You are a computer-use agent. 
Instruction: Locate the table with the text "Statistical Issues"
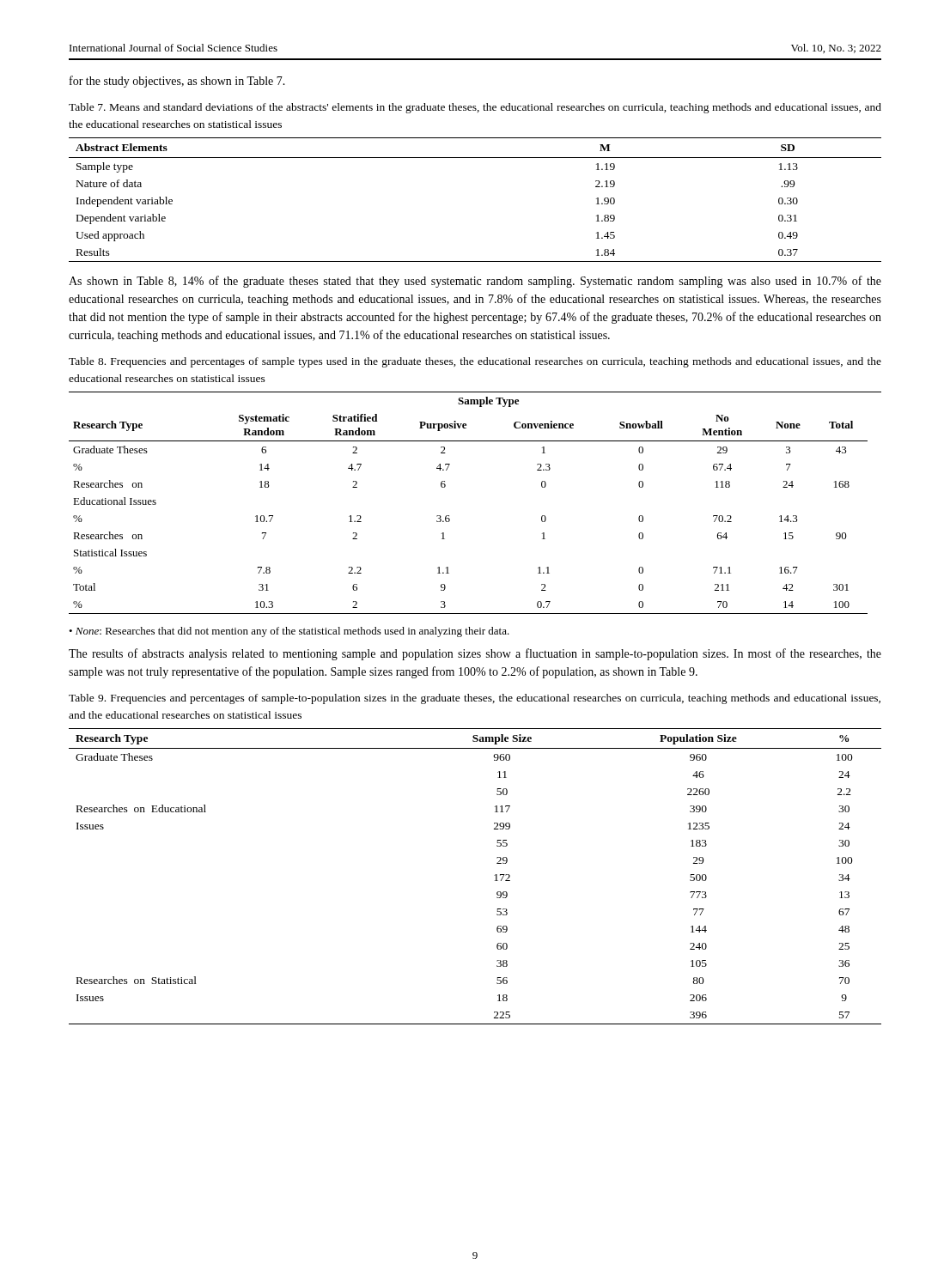click(x=475, y=503)
